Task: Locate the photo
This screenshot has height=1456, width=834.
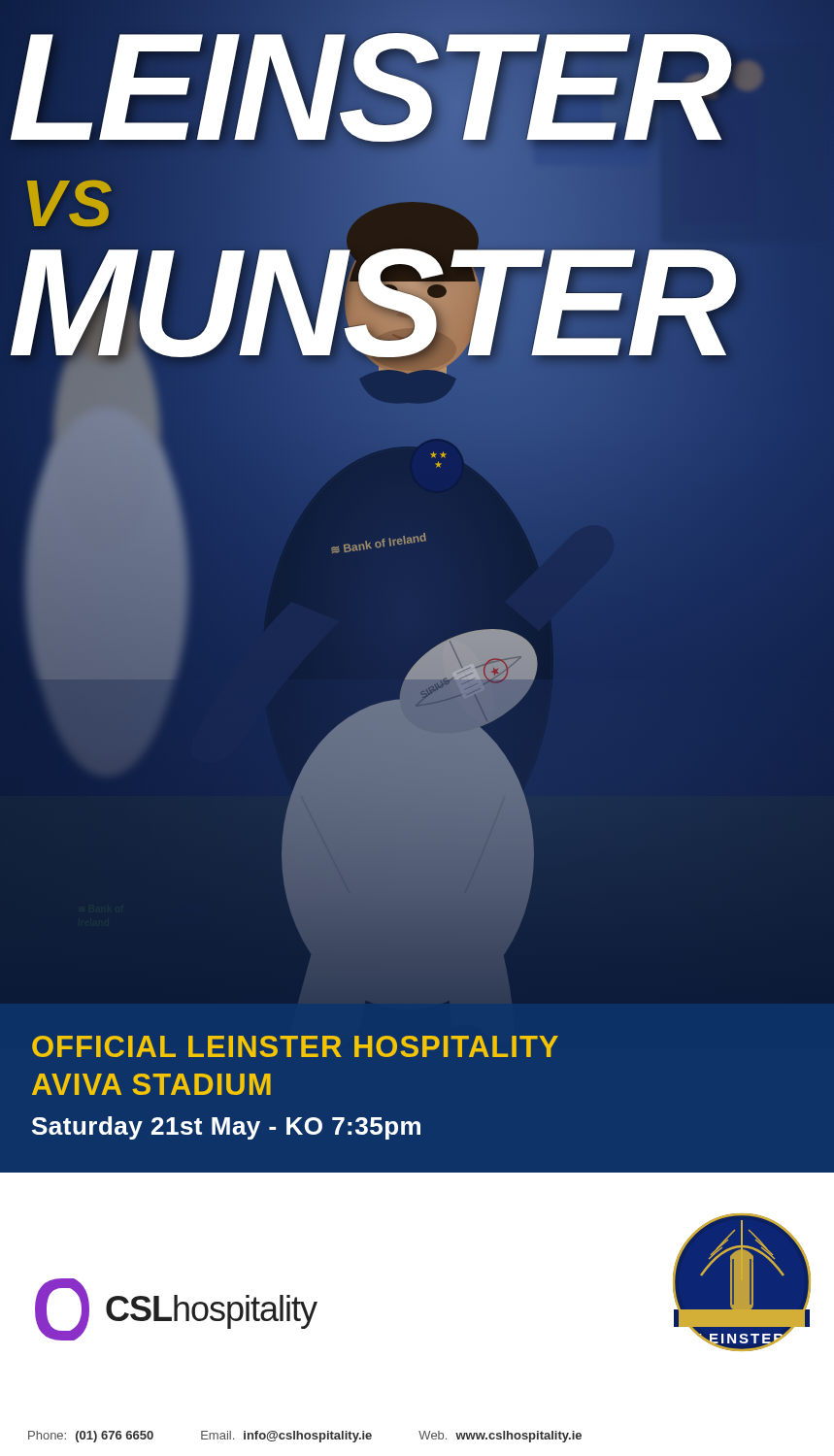Action: 417,524
